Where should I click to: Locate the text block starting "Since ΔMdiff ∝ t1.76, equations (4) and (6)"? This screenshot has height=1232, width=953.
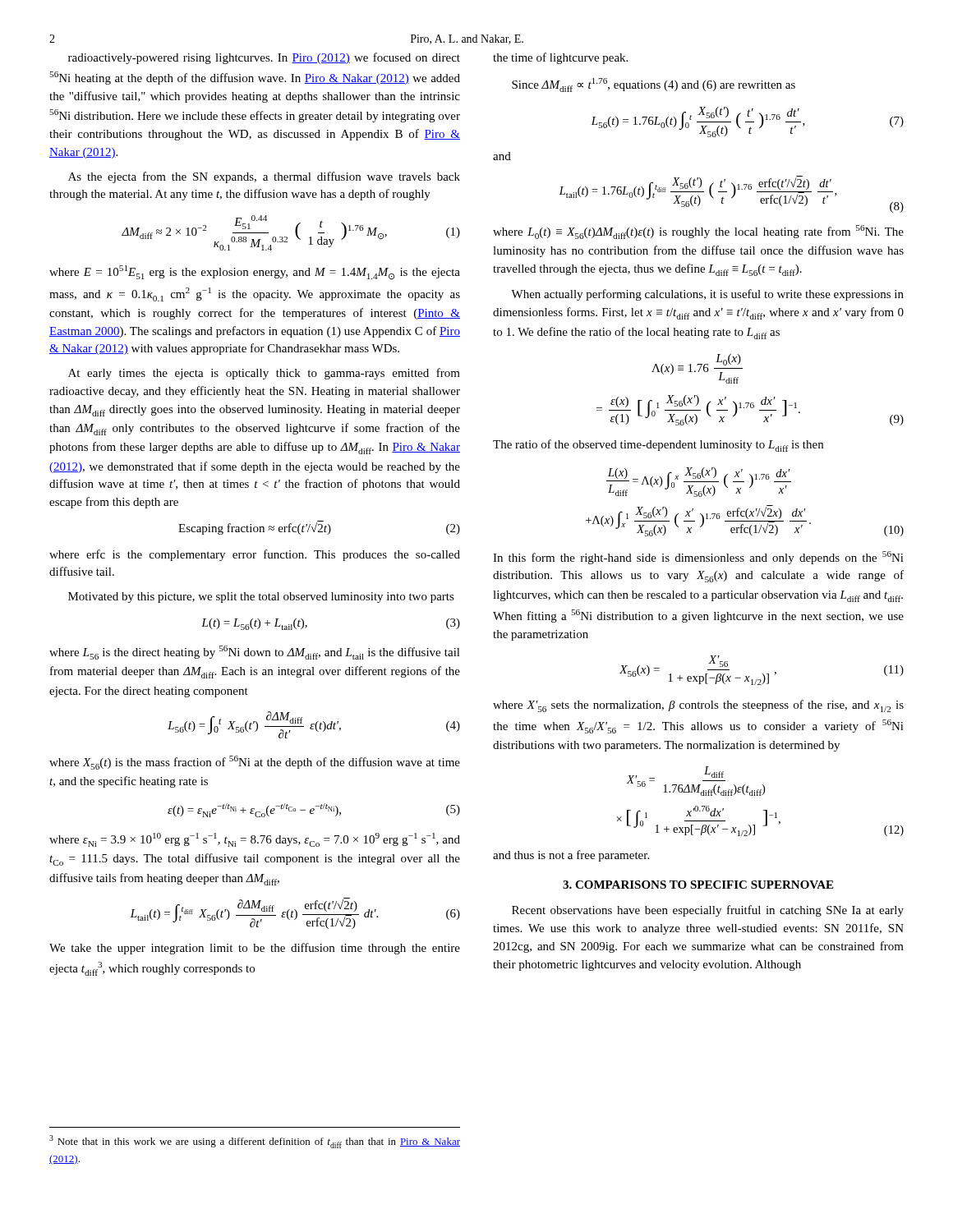[698, 85]
